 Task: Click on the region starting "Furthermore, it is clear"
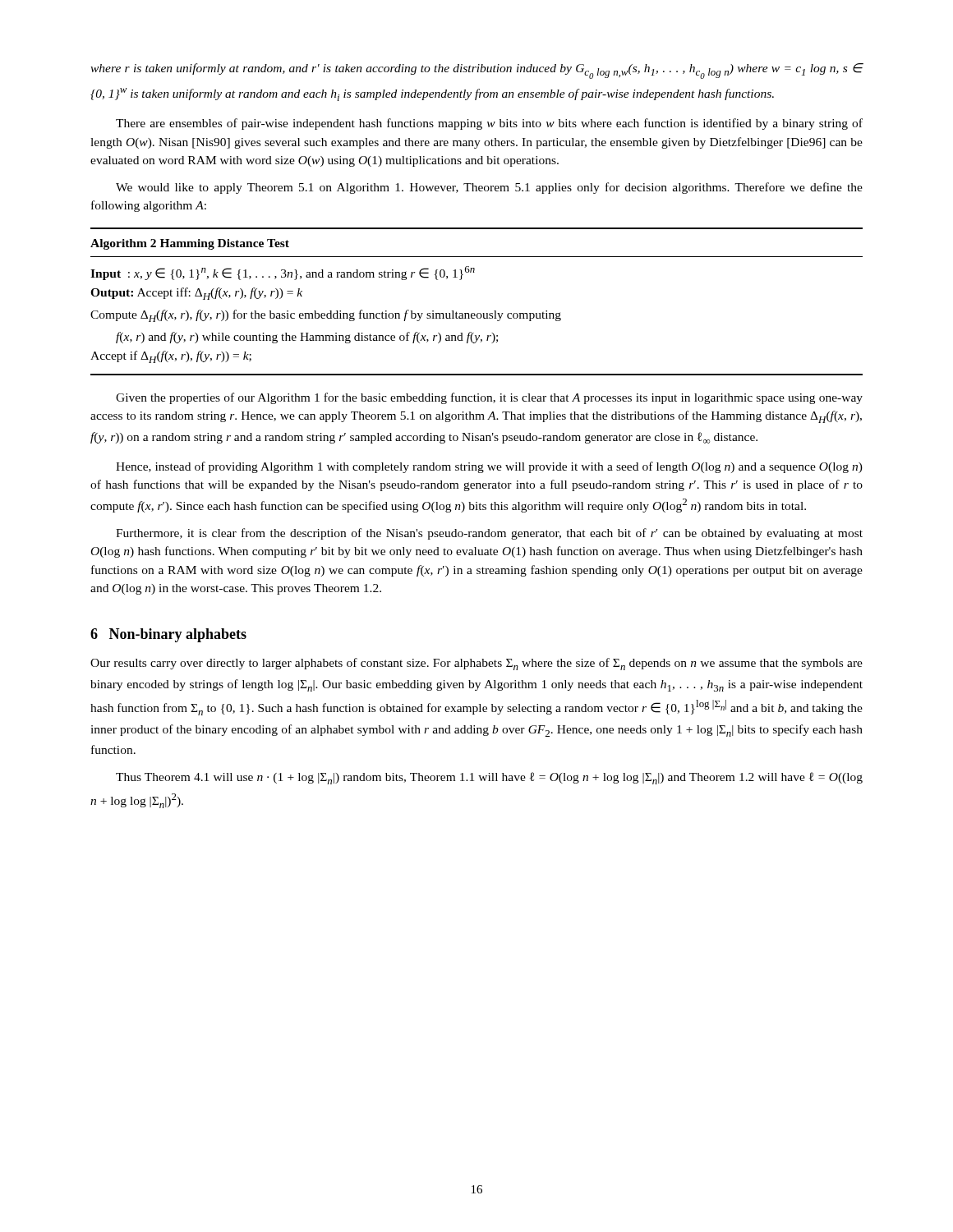click(x=476, y=561)
